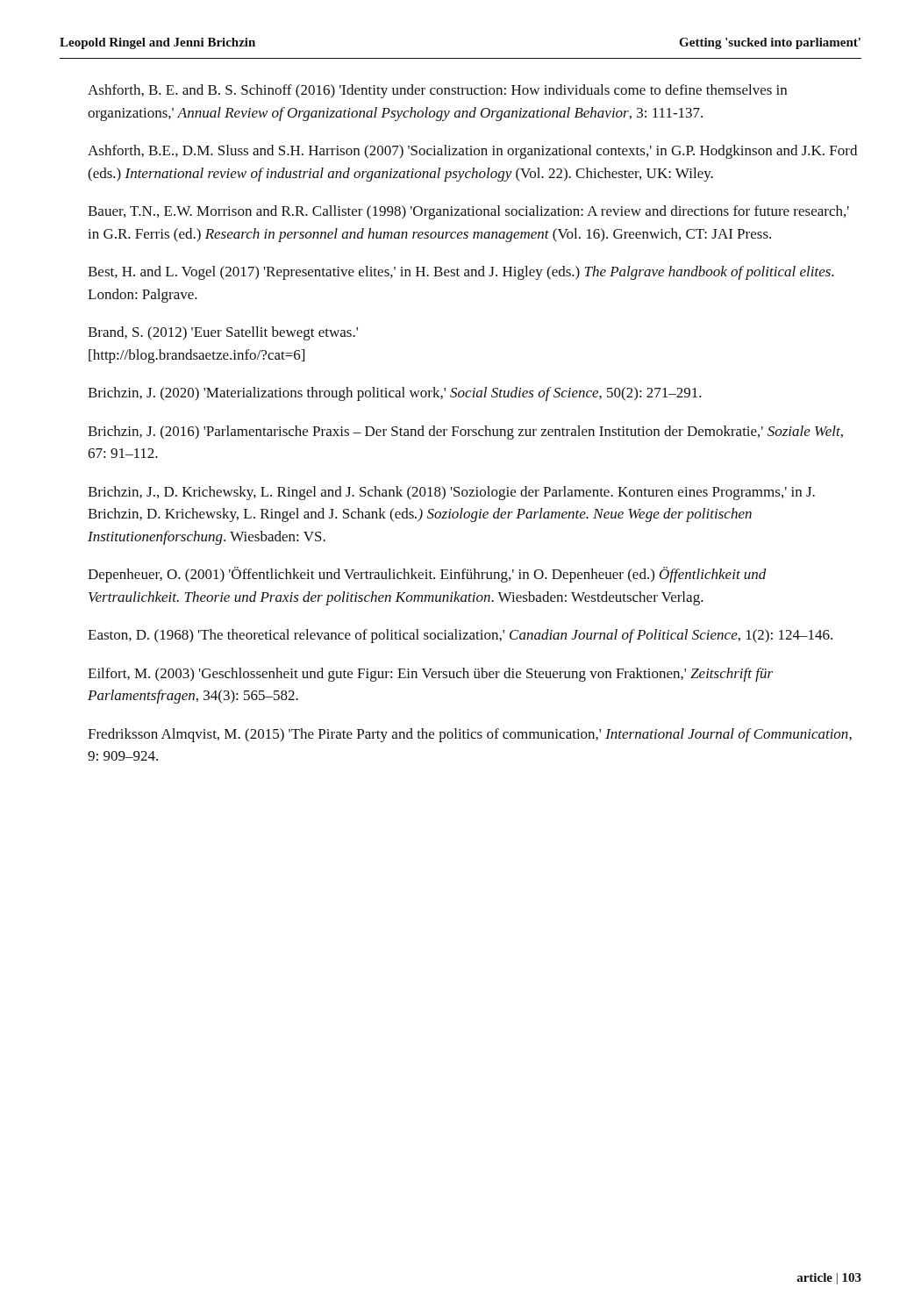Locate the list item with the text "Brichzin, J., D. Krichewsky, L."
The width and height of the screenshot is (921, 1316).
(x=460, y=514)
